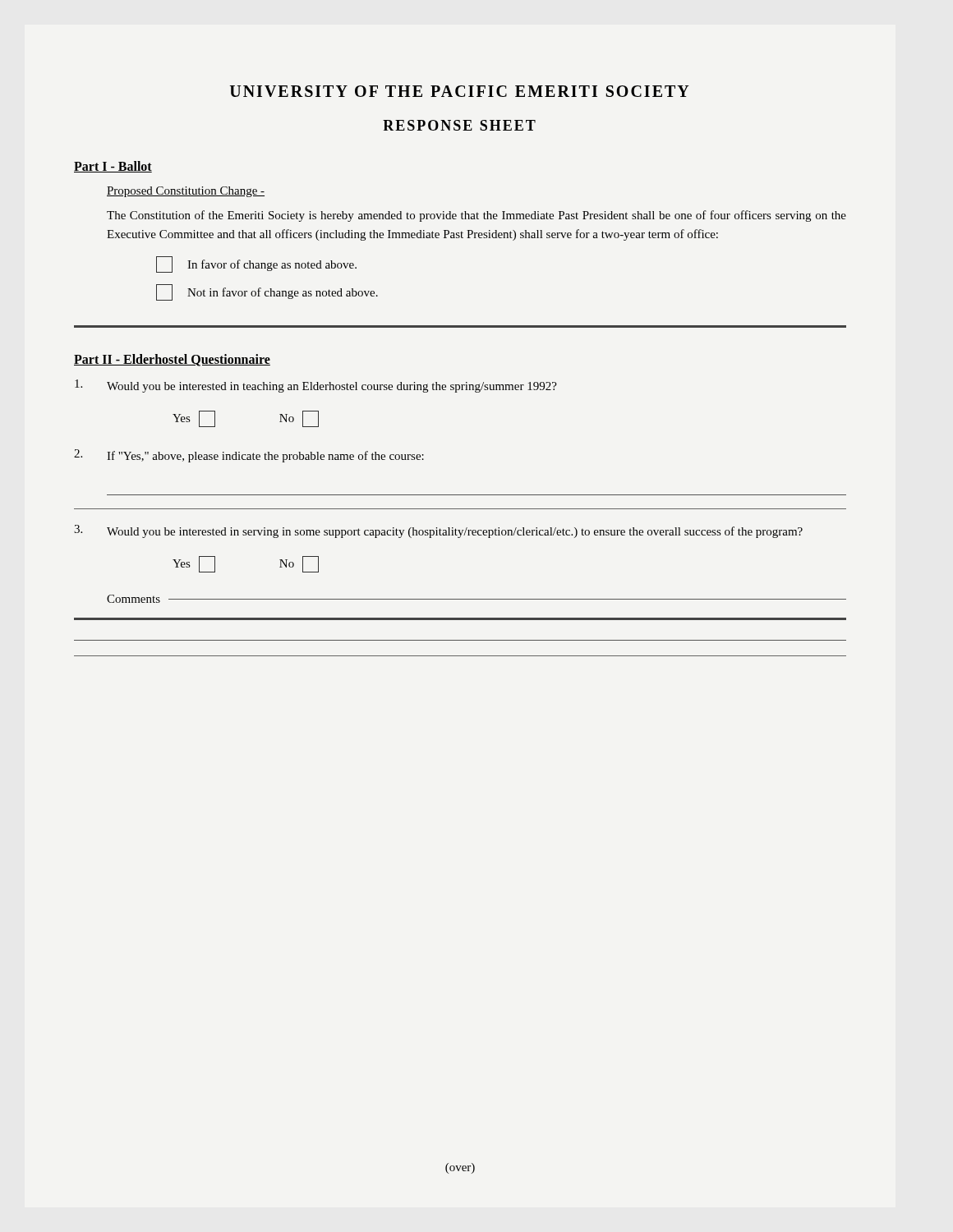This screenshot has width=953, height=1232.
Task: Locate the section header that says "Part I - Ballot"
Action: [x=113, y=166]
